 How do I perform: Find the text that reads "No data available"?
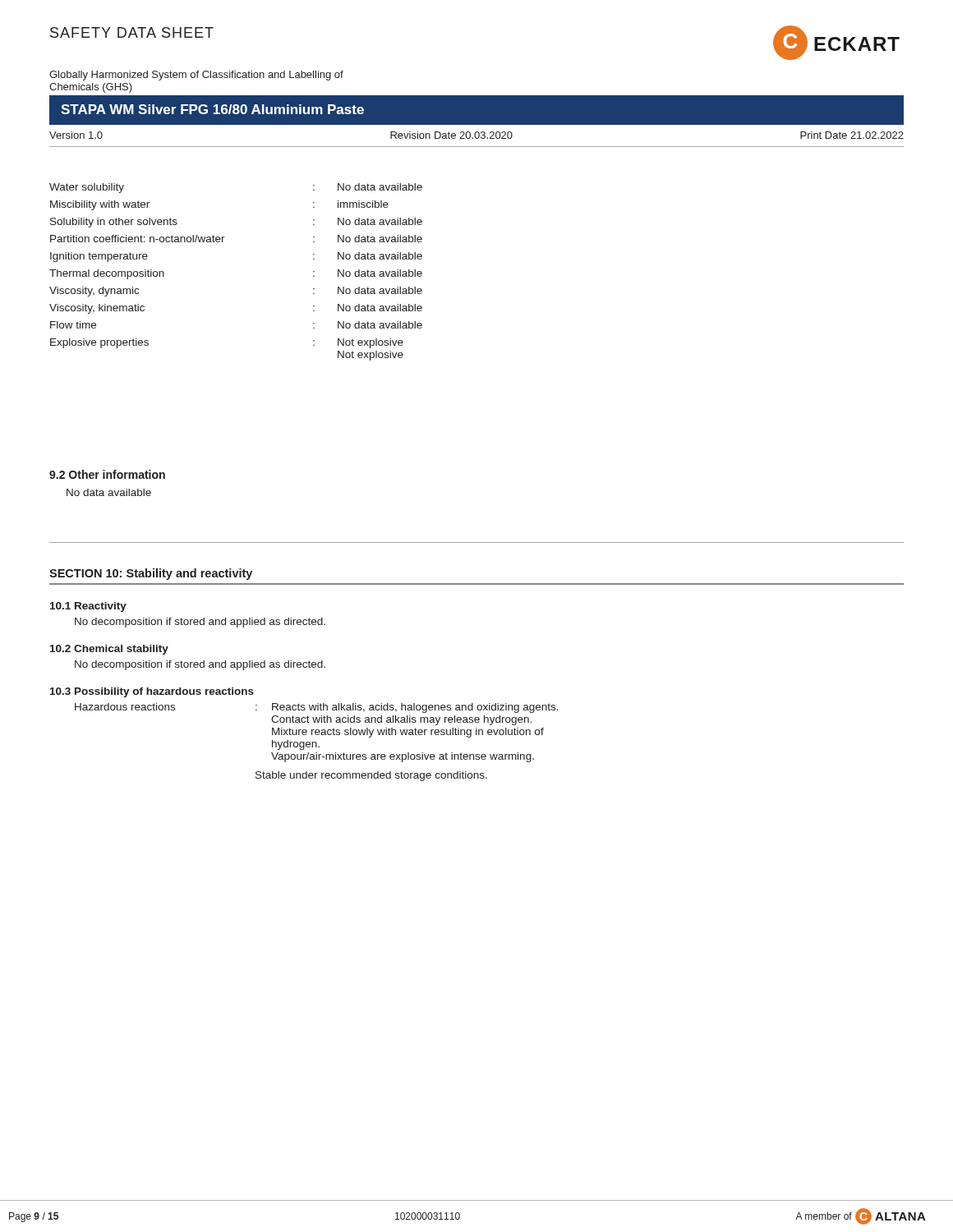(x=109, y=492)
